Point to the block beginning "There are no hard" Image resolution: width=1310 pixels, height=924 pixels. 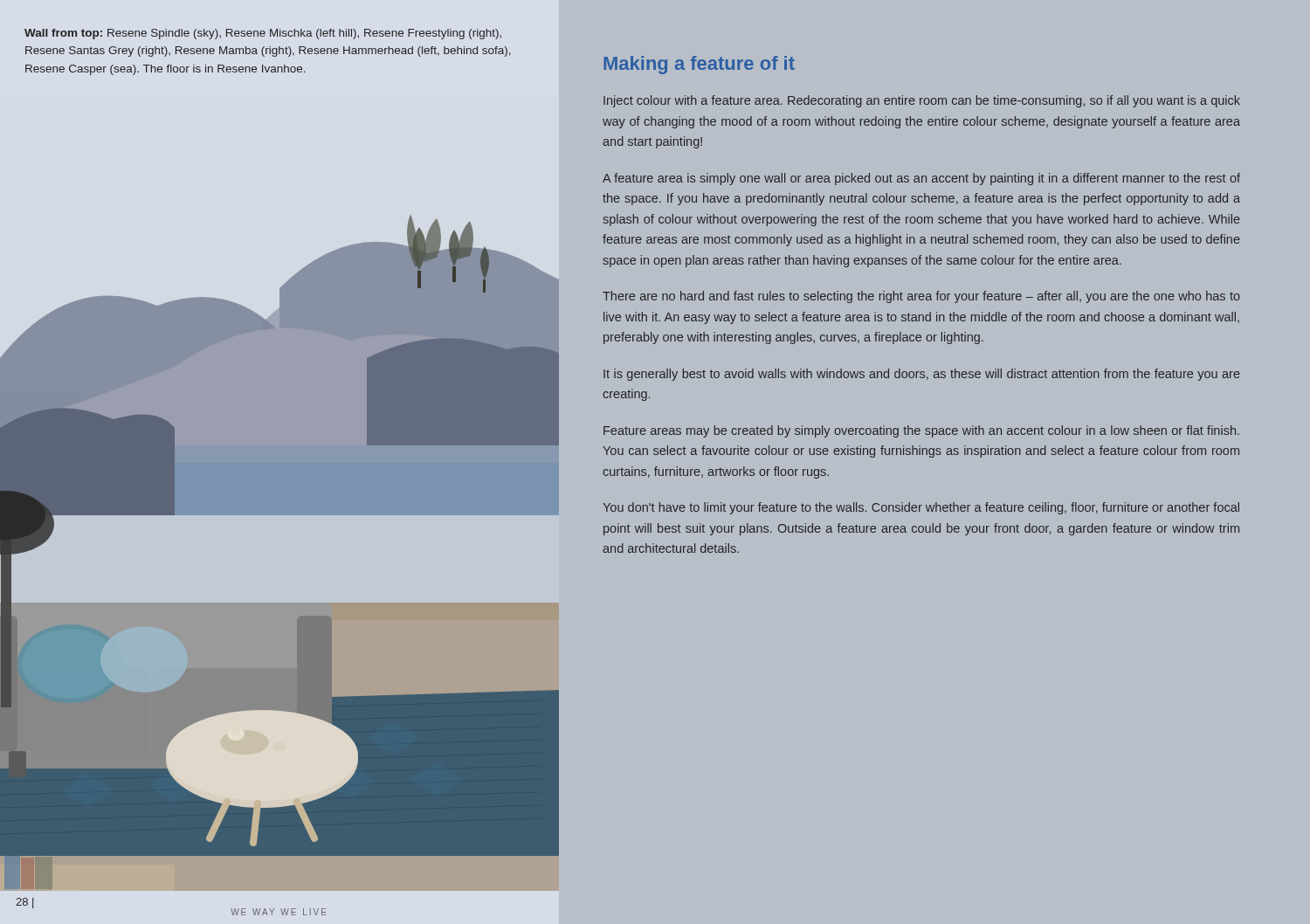[x=921, y=317]
